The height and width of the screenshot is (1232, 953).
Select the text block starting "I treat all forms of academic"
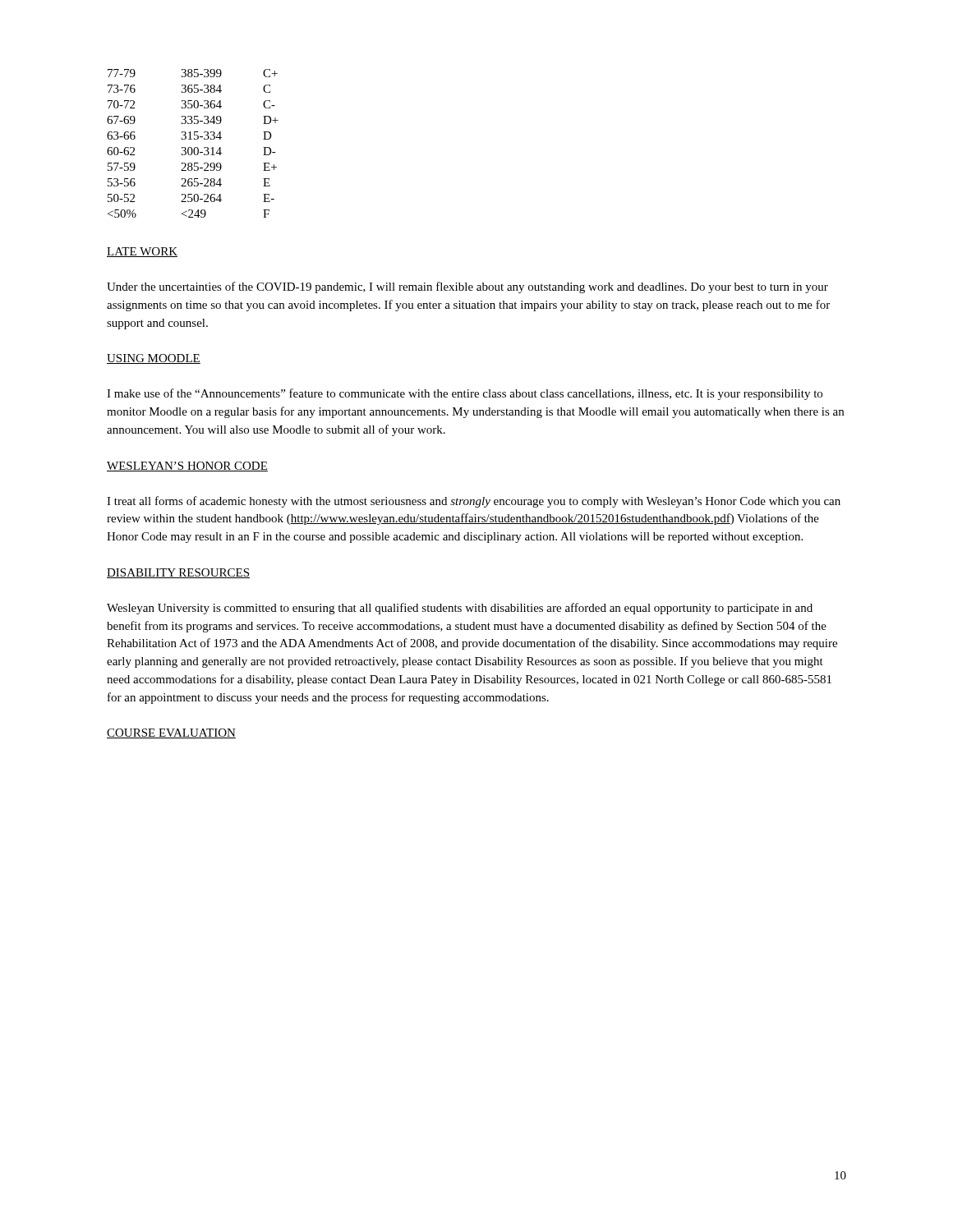[x=474, y=518]
